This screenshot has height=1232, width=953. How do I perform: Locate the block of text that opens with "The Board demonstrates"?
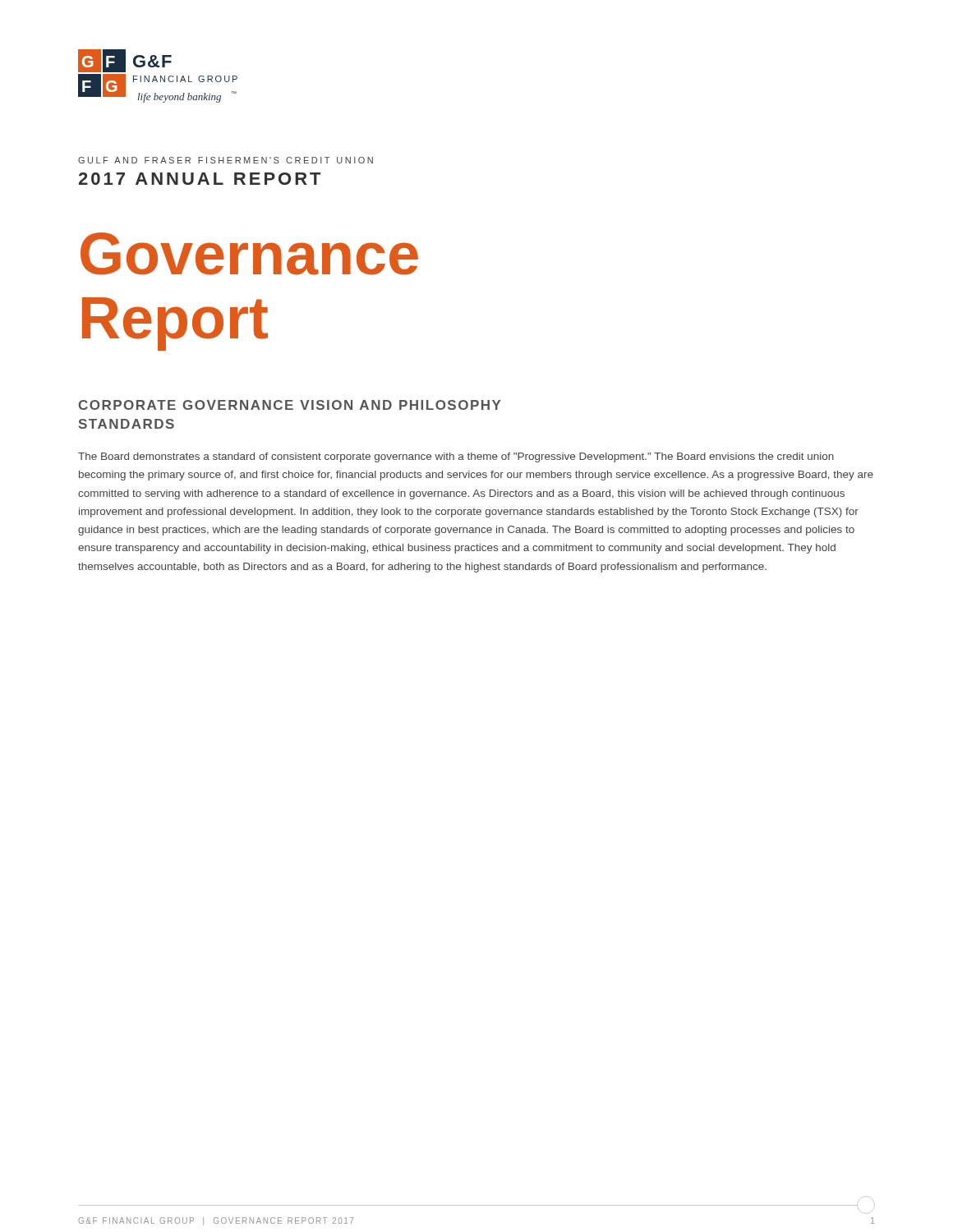coord(476,511)
